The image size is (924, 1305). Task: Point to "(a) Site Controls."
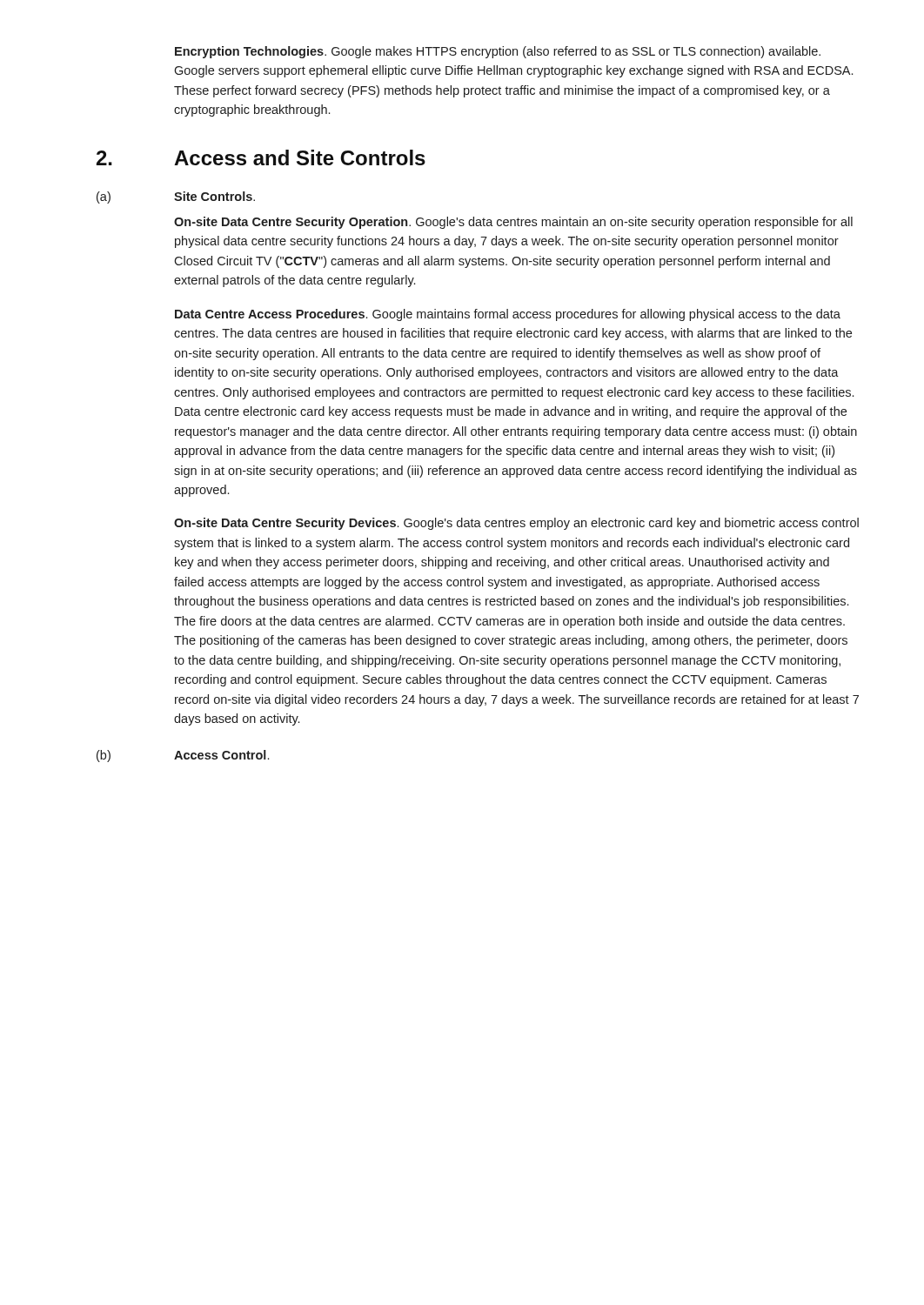[x=176, y=196]
